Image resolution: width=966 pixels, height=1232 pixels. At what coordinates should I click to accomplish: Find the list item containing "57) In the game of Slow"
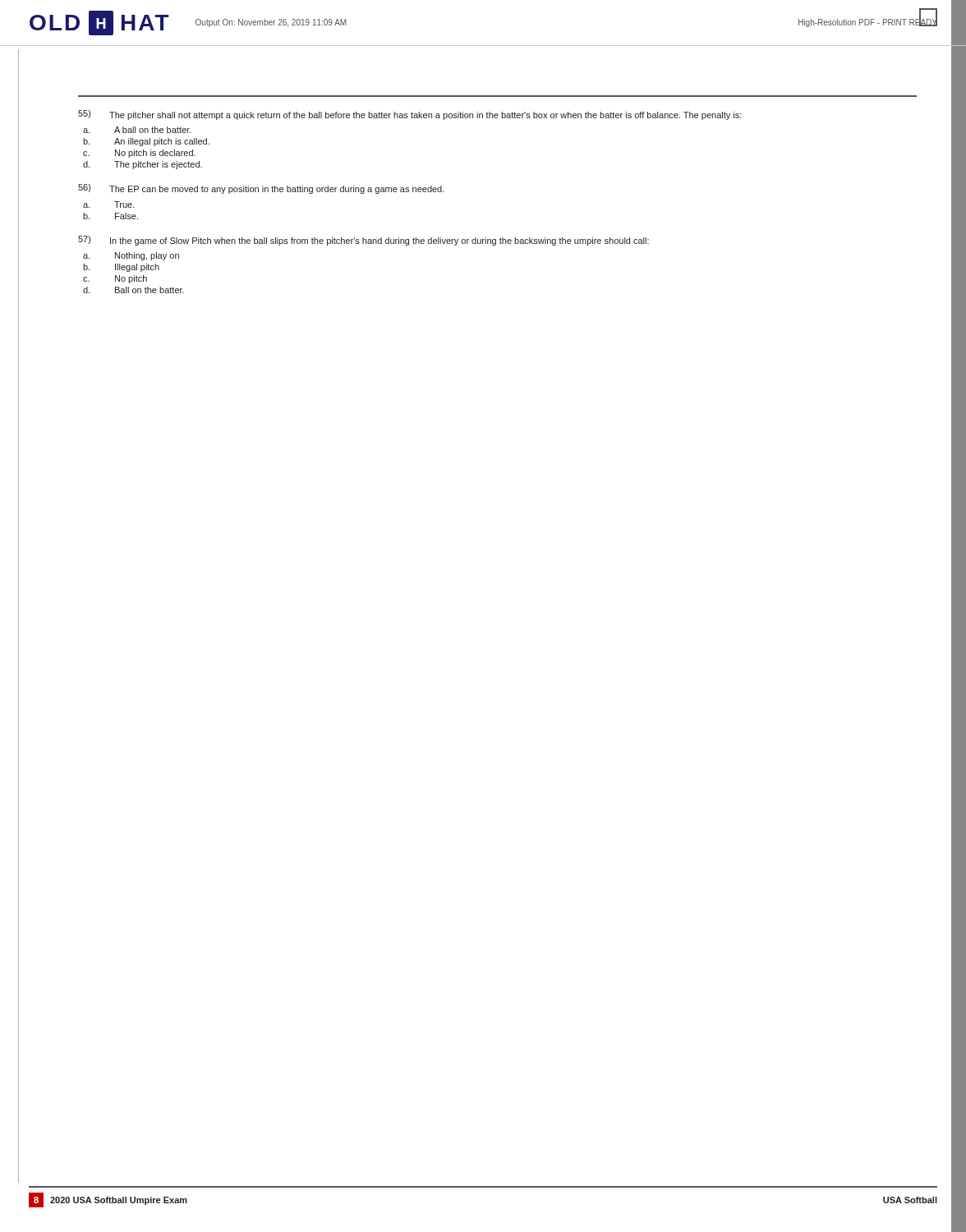click(363, 241)
